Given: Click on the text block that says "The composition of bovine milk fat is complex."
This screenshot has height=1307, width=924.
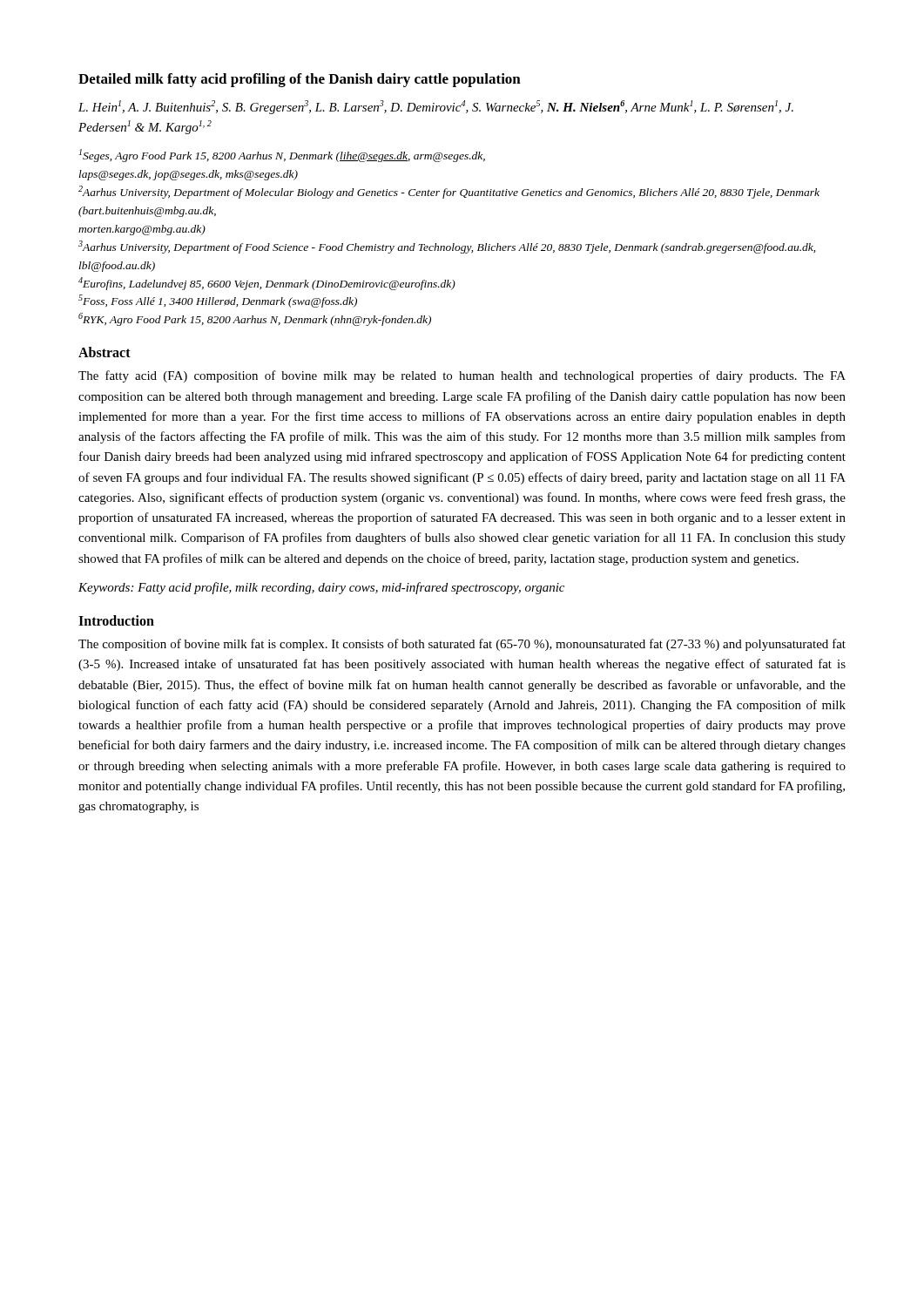Looking at the screenshot, I should pos(462,725).
